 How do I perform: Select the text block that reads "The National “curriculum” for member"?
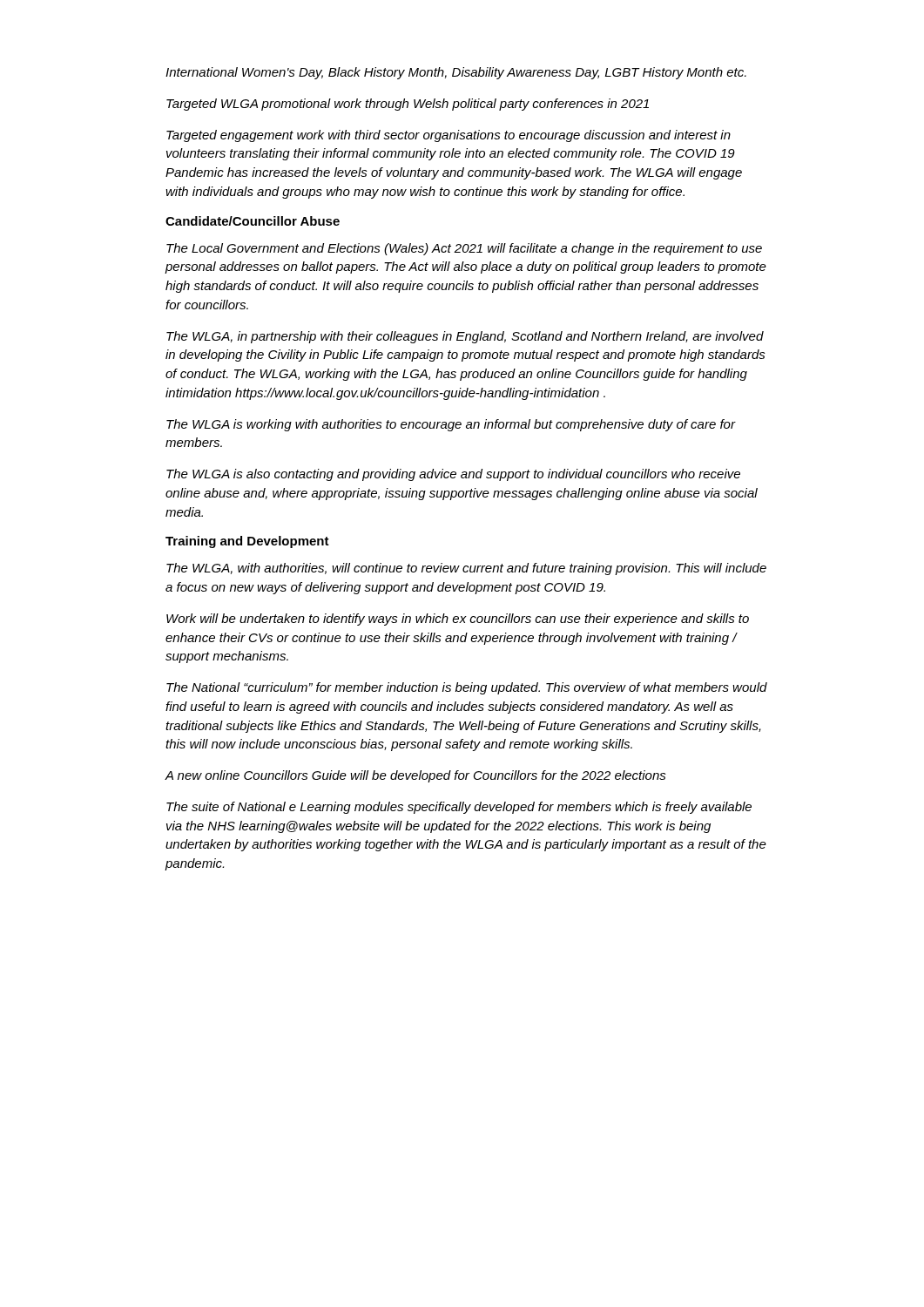466,715
